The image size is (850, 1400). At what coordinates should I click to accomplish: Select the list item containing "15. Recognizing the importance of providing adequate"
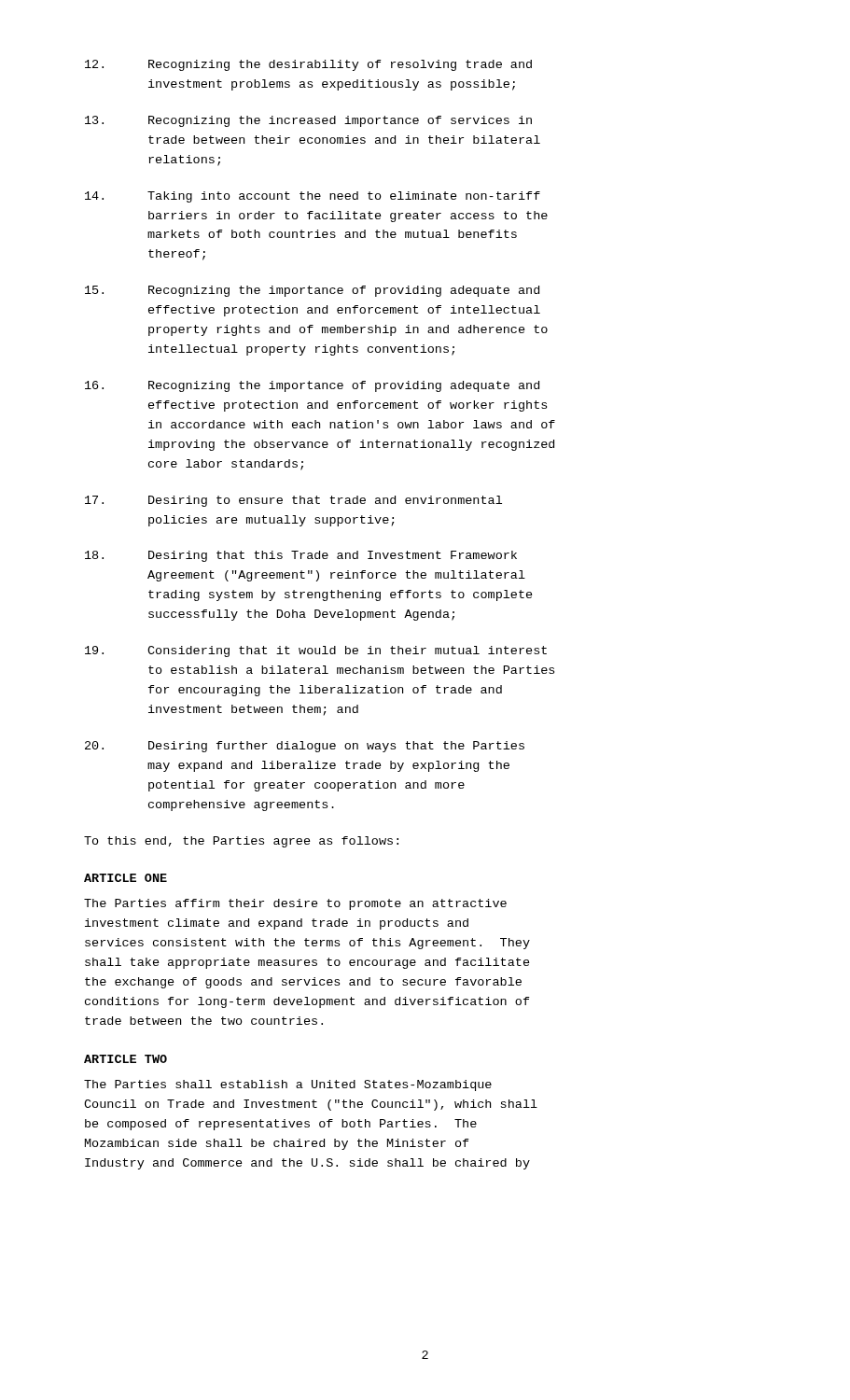tap(425, 321)
